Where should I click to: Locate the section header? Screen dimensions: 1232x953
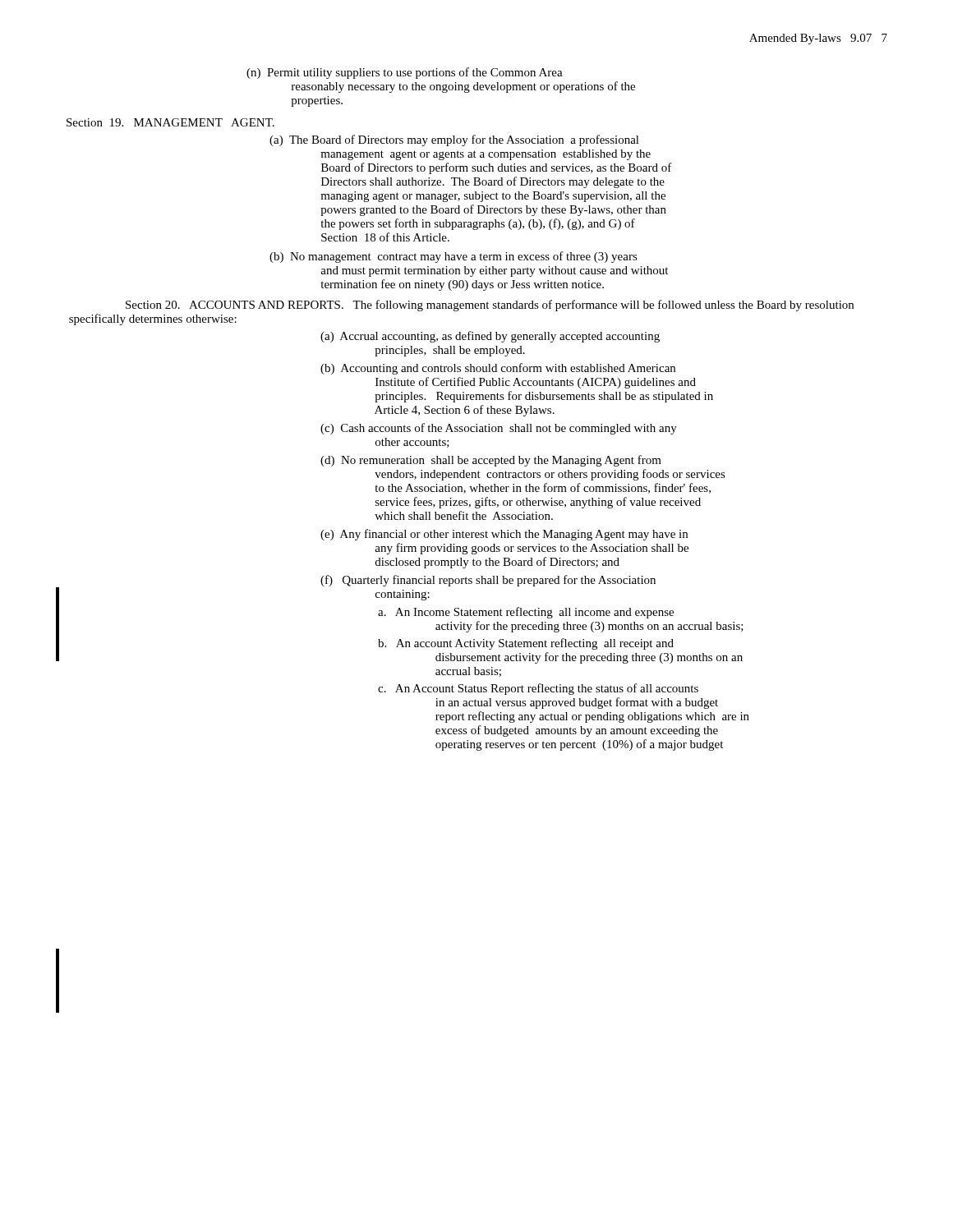pyautogui.click(x=170, y=122)
